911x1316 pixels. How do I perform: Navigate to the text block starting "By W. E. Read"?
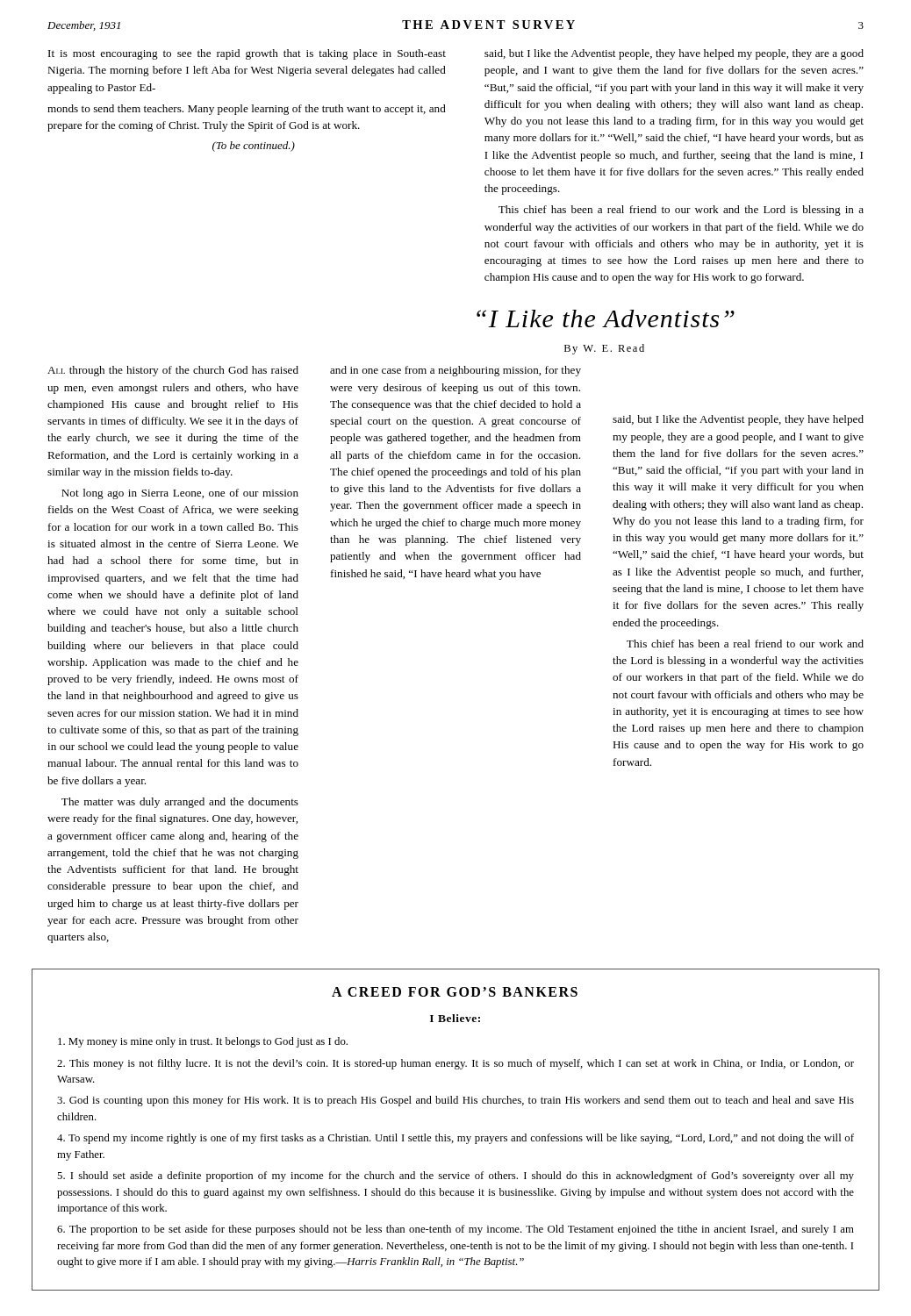(605, 349)
